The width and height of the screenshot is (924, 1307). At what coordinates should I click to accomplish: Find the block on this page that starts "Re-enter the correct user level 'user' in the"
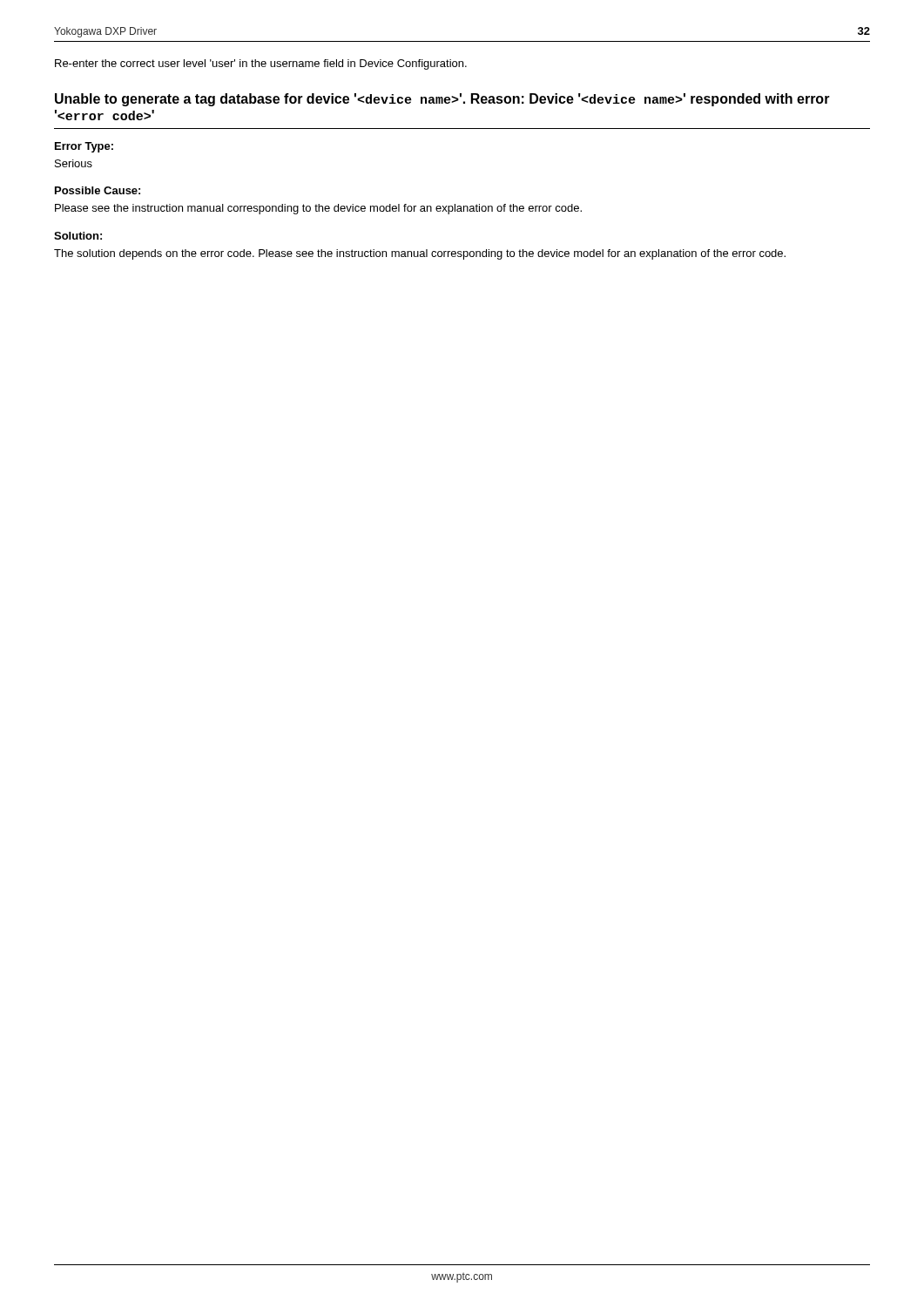point(462,63)
